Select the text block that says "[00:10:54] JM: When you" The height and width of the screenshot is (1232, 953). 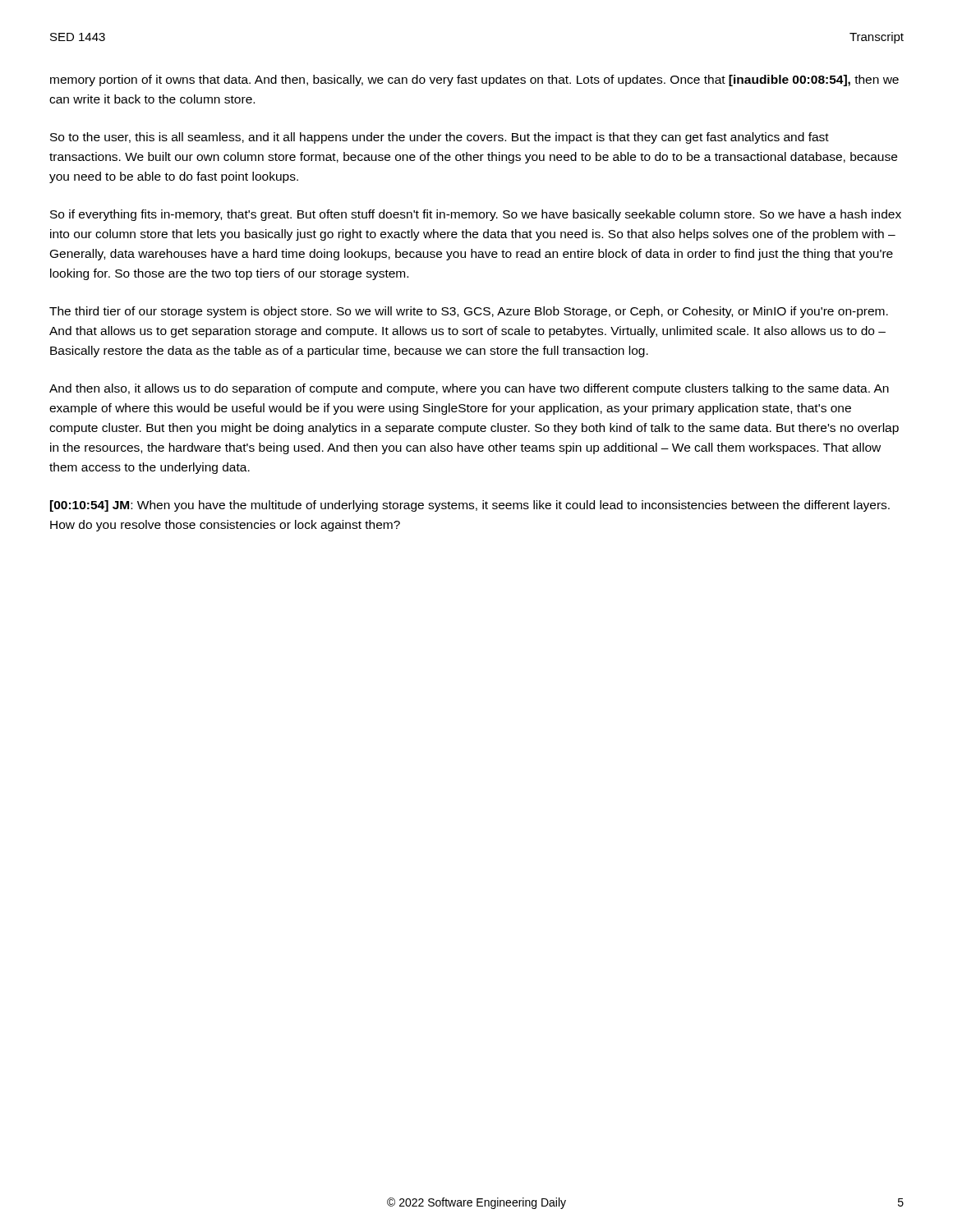[470, 515]
